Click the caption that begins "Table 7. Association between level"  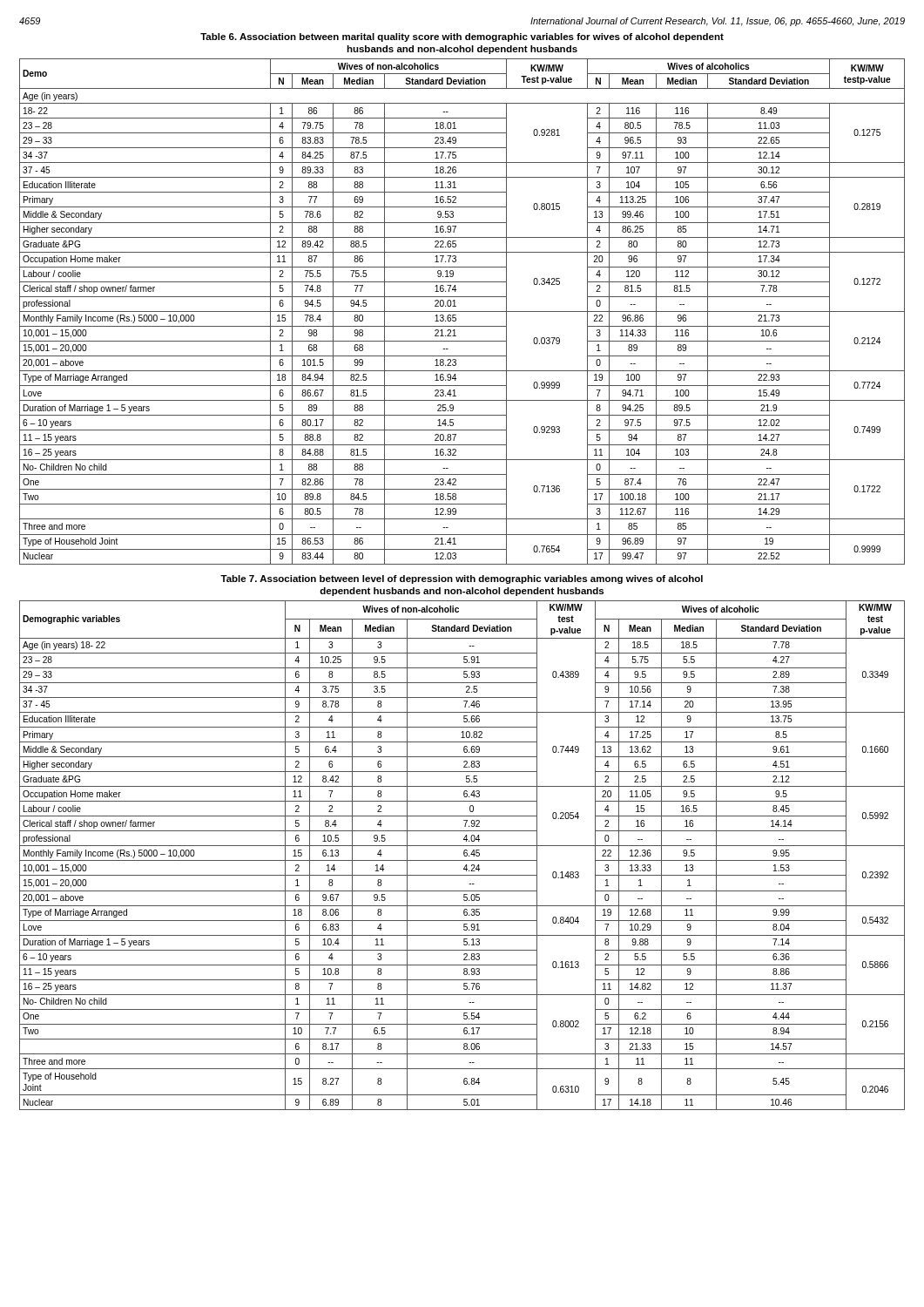(x=462, y=578)
